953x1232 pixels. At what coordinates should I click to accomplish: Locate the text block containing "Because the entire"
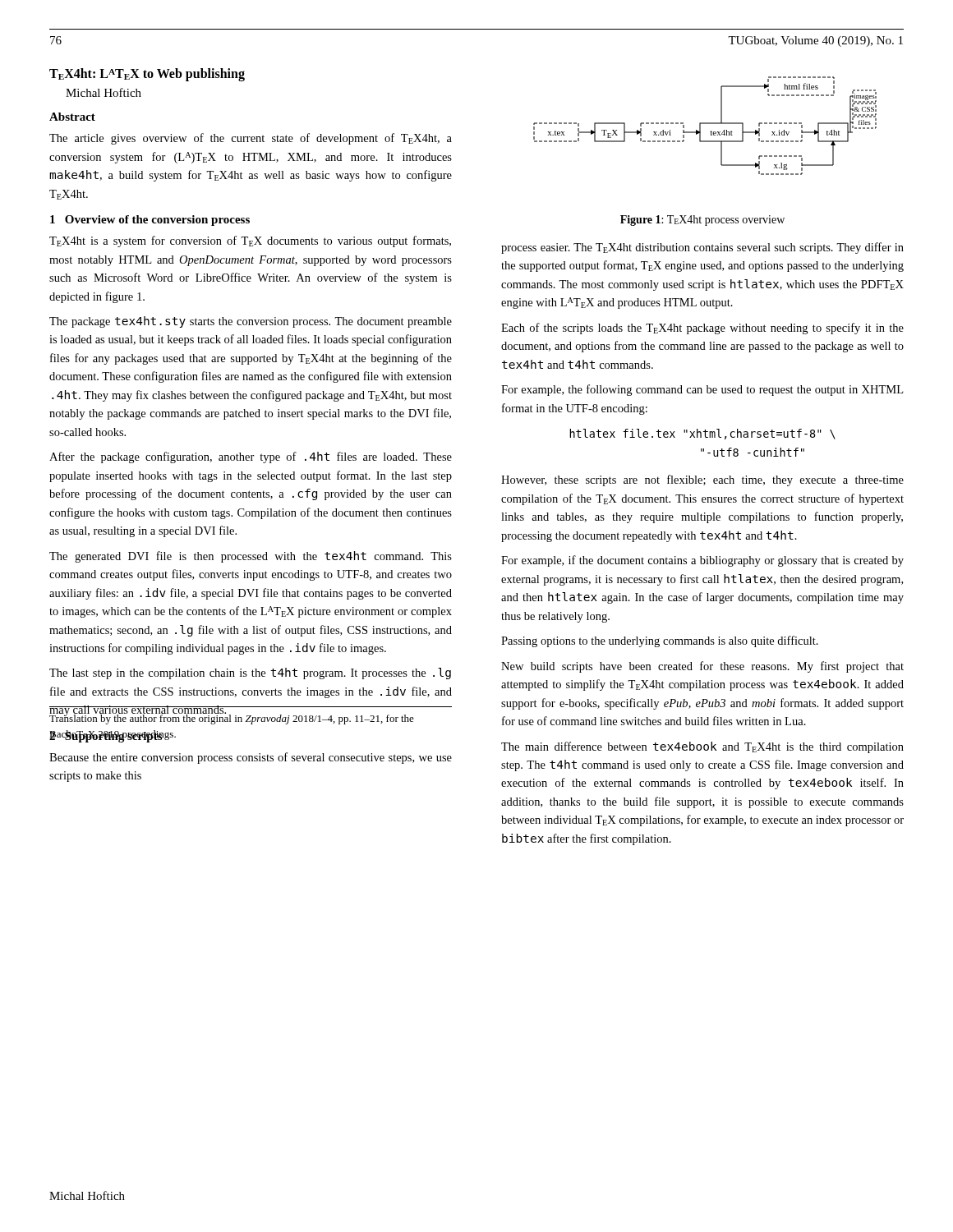pyautogui.click(x=251, y=766)
